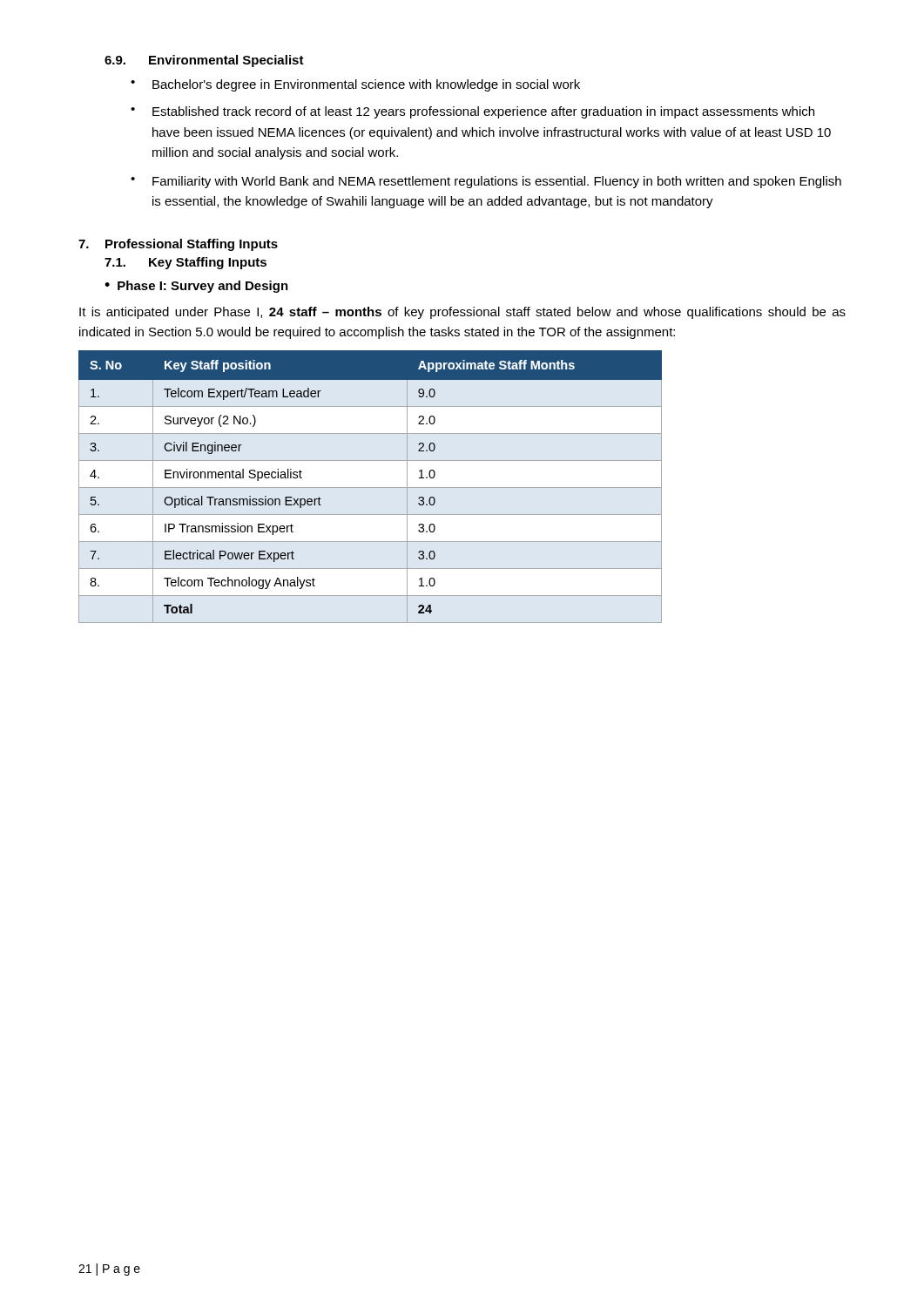Screen dimensions: 1307x924
Task: Click the passage that begins "It is anticipated under"
Action: [462, 321]
